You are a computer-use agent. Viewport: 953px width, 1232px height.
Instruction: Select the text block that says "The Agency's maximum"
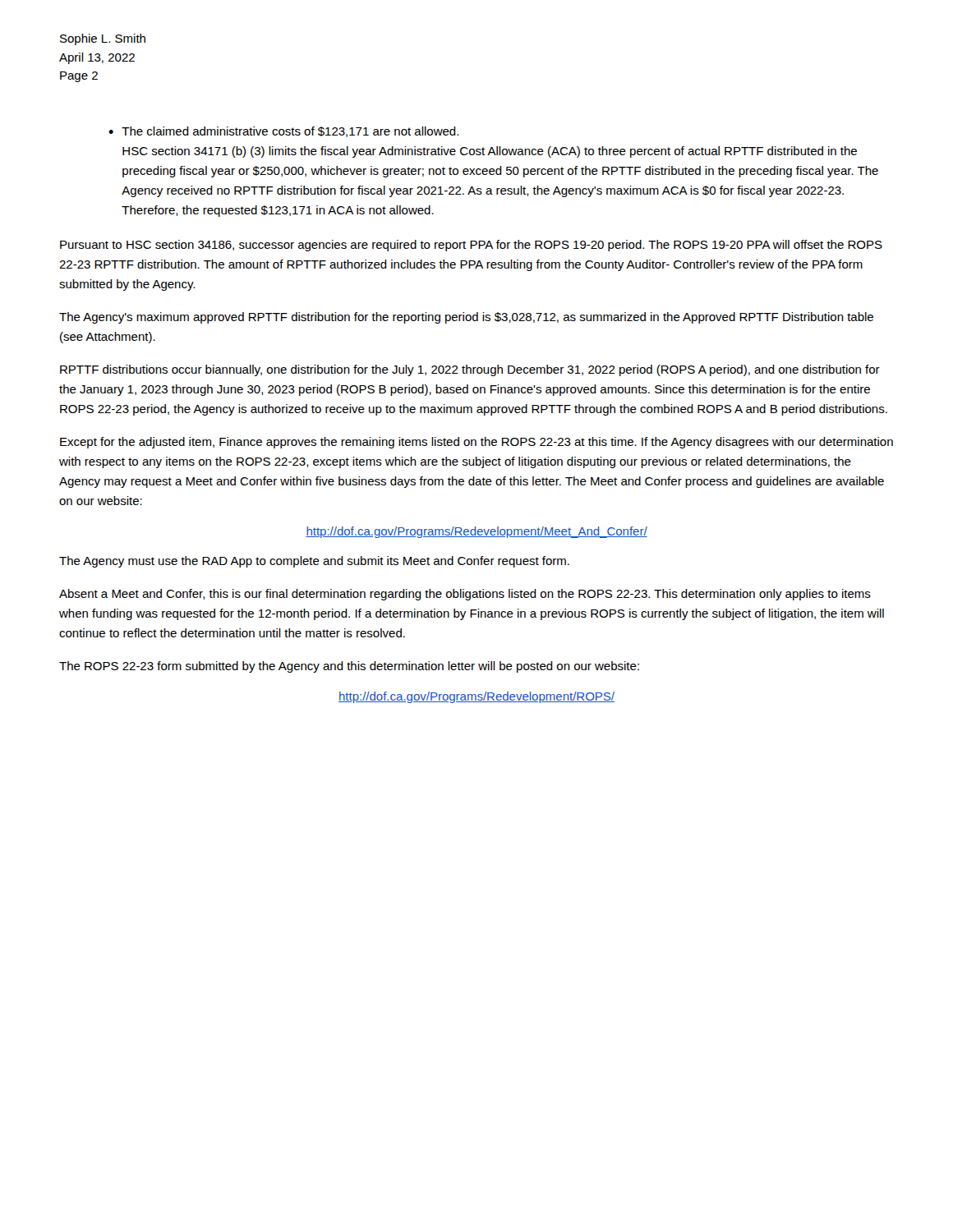click(x=467, y=326)
